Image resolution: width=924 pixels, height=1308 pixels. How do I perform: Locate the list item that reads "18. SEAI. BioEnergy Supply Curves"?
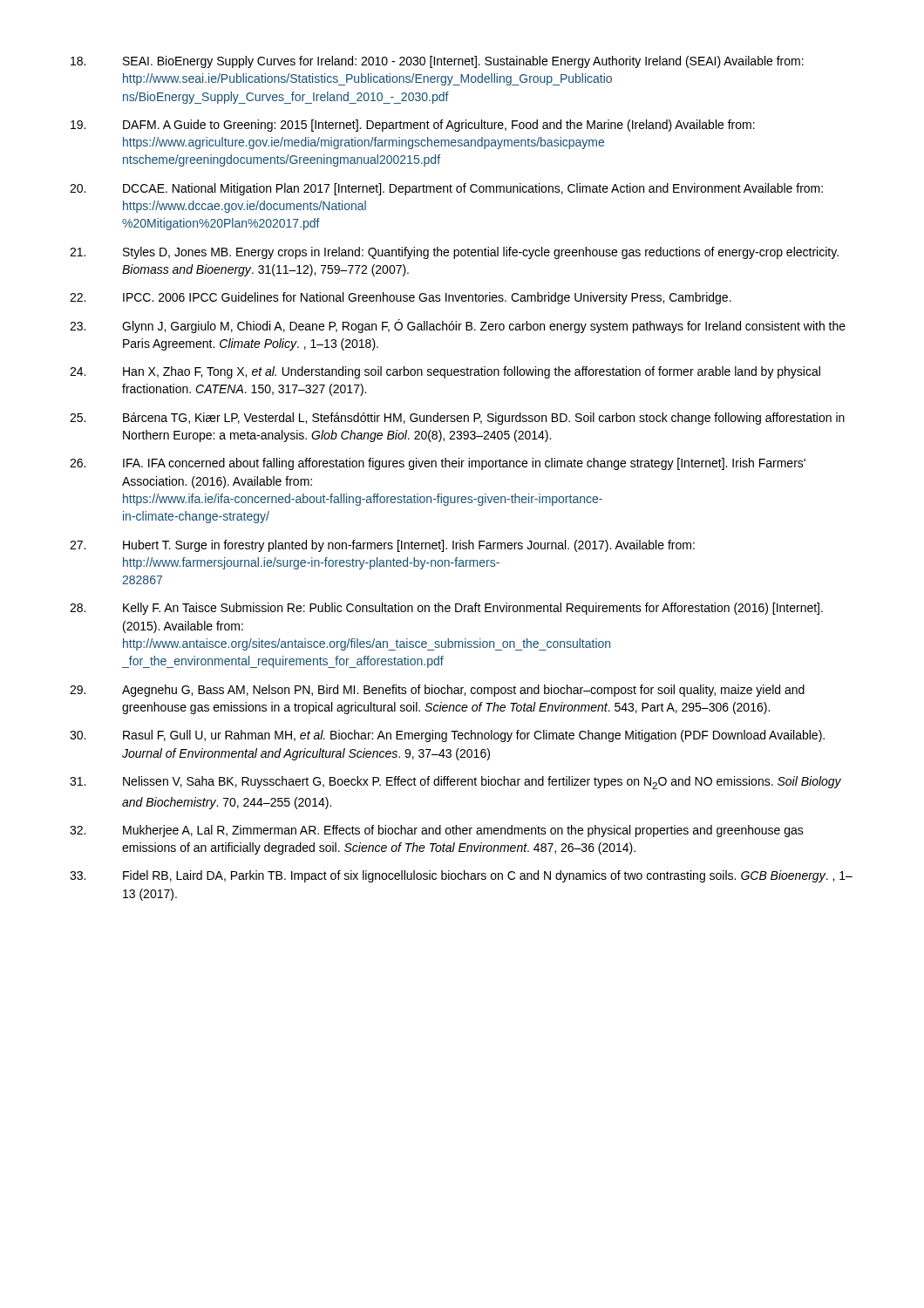click(x=462, y=79)
